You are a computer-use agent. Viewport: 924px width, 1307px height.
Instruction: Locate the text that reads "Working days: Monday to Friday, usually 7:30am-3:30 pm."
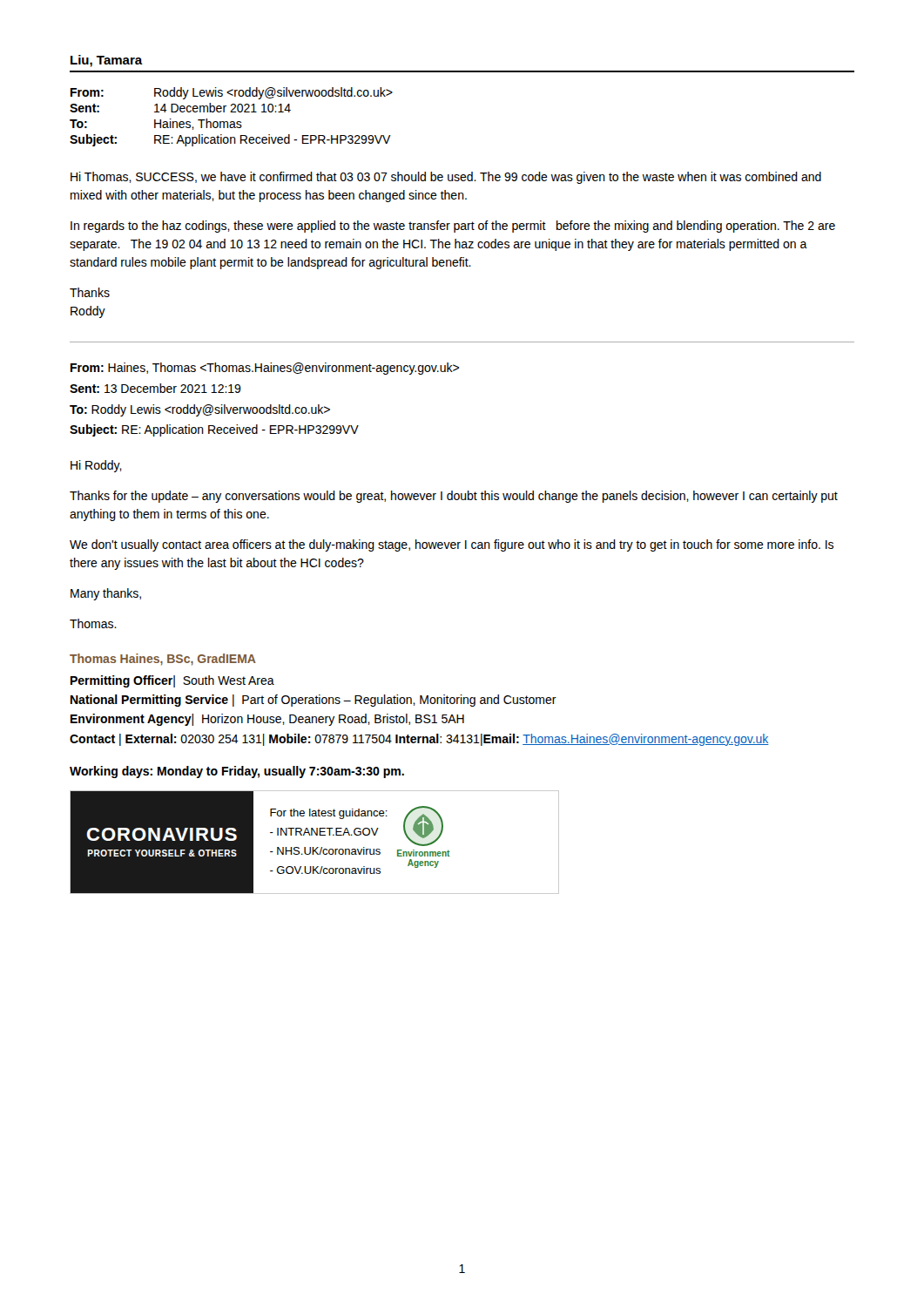tap(237, 771)
